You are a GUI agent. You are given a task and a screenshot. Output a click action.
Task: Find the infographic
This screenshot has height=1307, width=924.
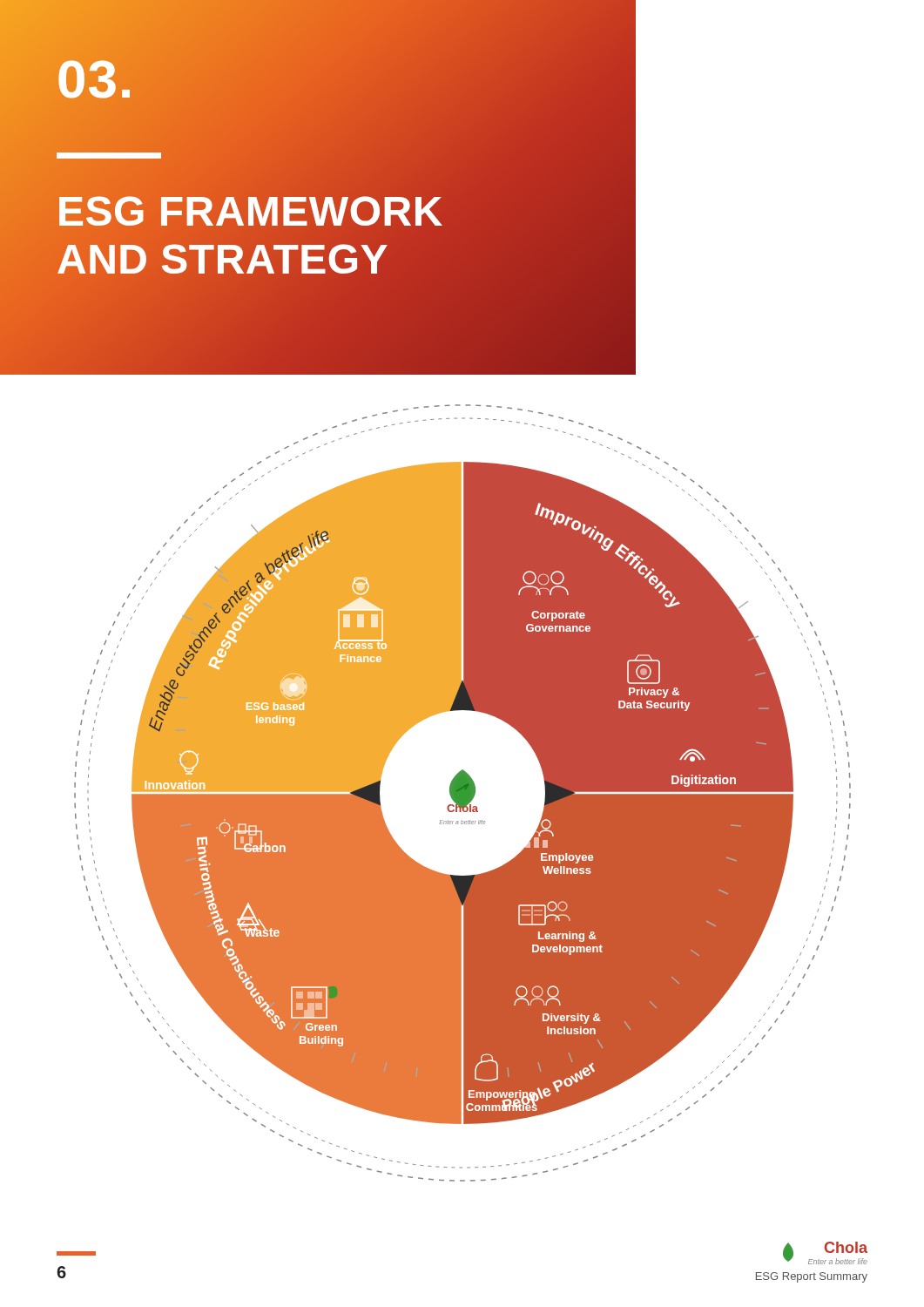tap(462, 793)
